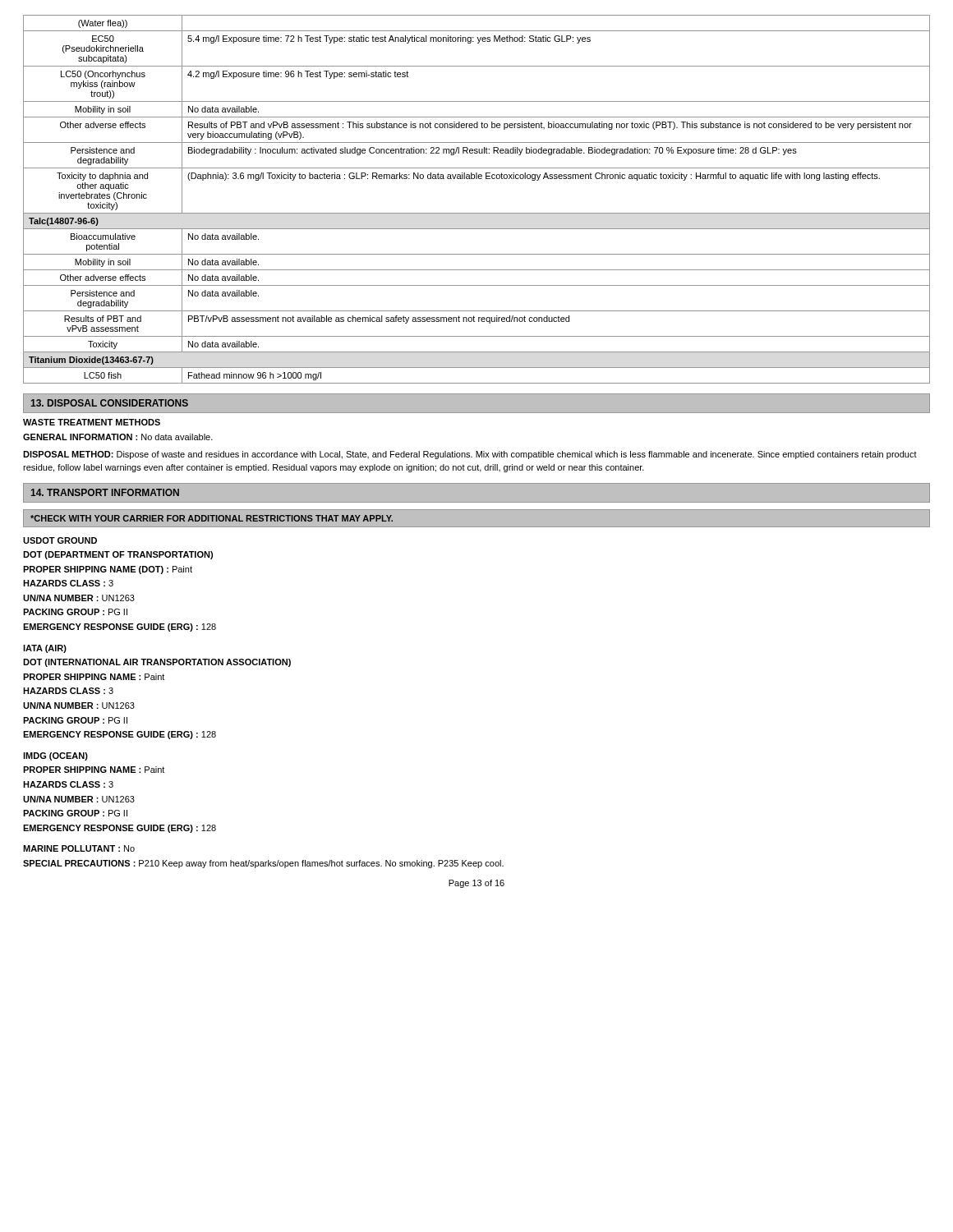Locate the block of text that opens with "IATA (AIR) DOT (INTERNATIONAL AIR TRANSPORTATION"
Viewport: 953px width, 1232px height.
click(45, 649)
